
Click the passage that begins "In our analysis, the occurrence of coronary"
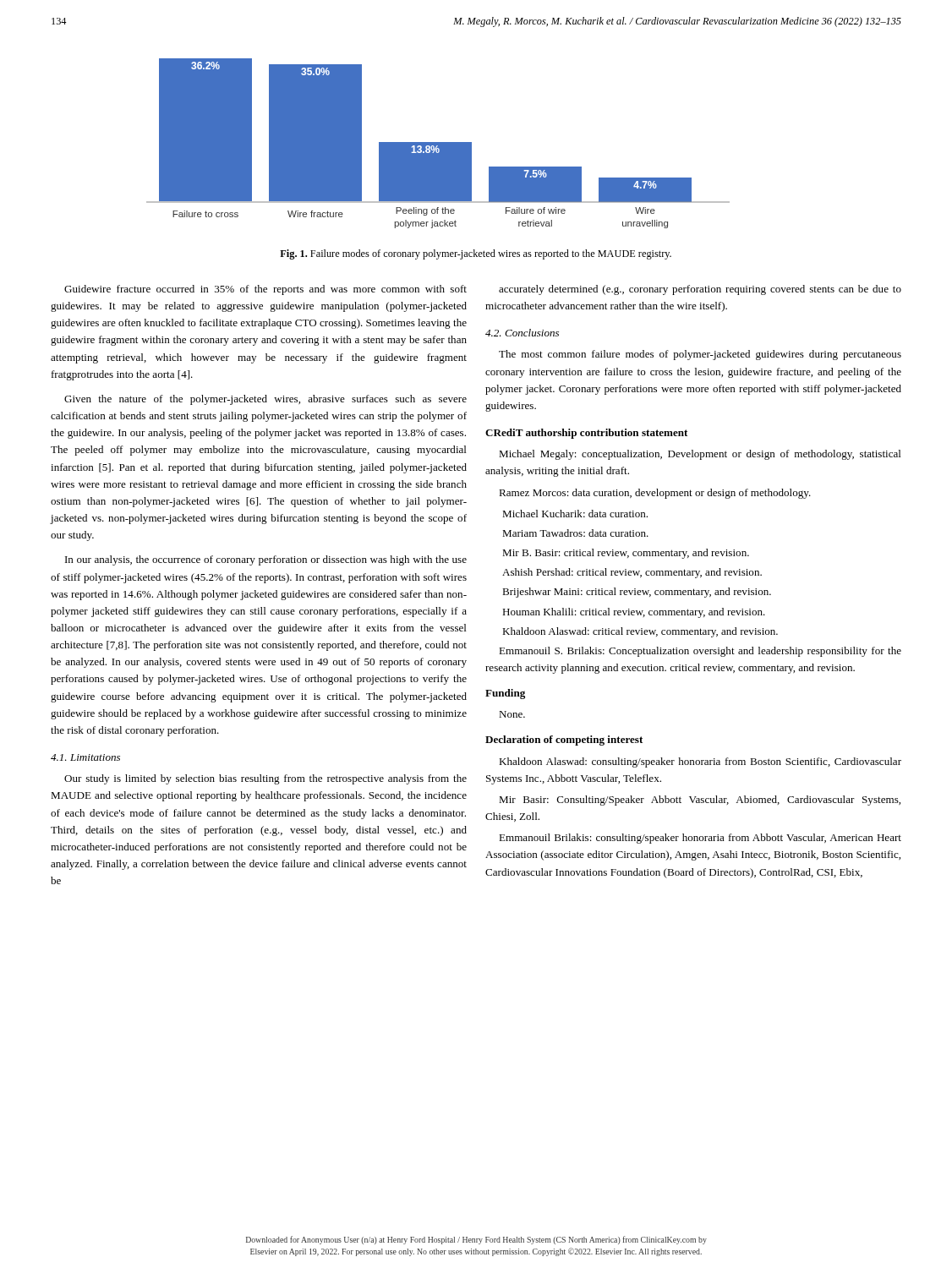(259, 645)
